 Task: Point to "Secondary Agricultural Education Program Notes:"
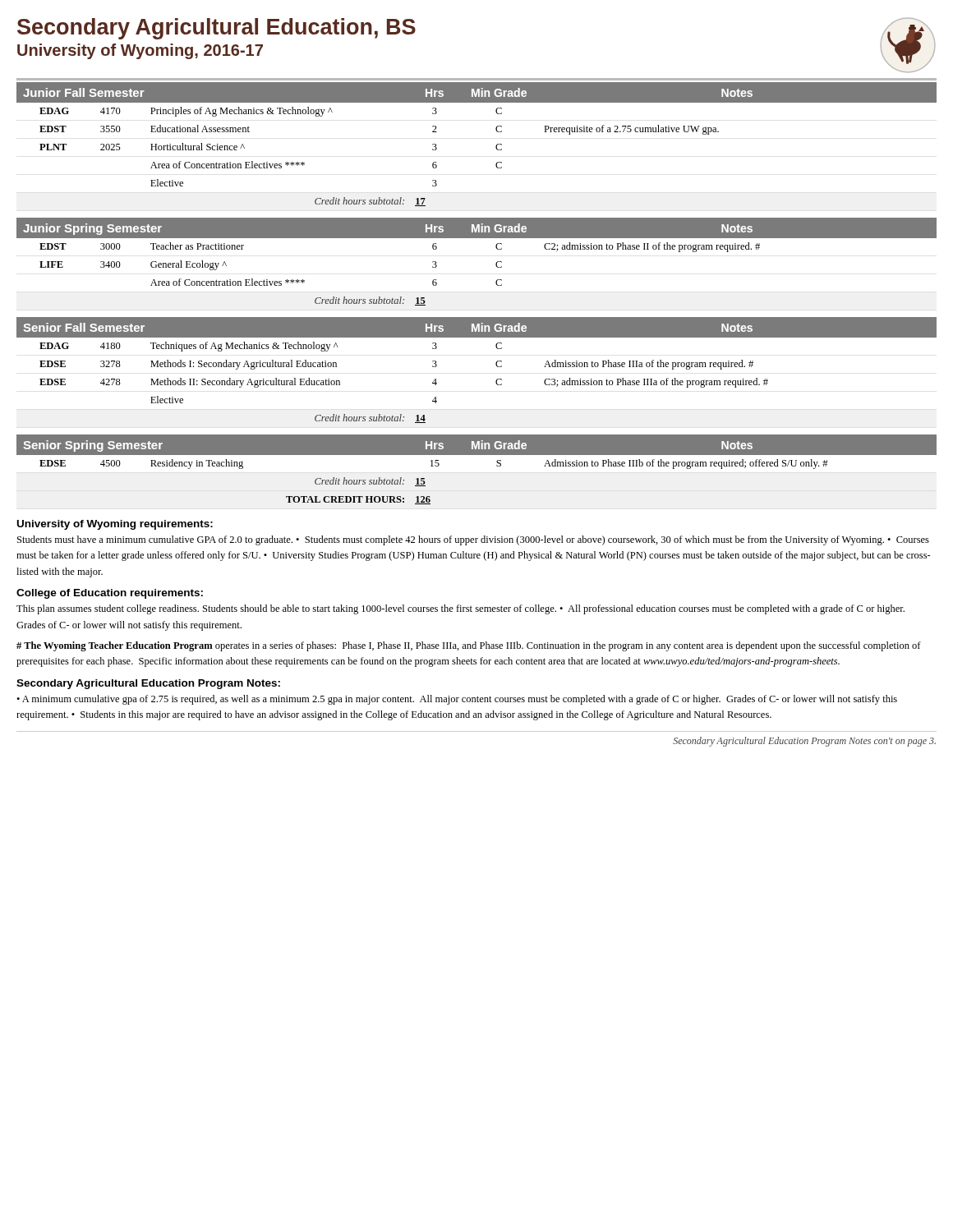(x=149, y=683)
